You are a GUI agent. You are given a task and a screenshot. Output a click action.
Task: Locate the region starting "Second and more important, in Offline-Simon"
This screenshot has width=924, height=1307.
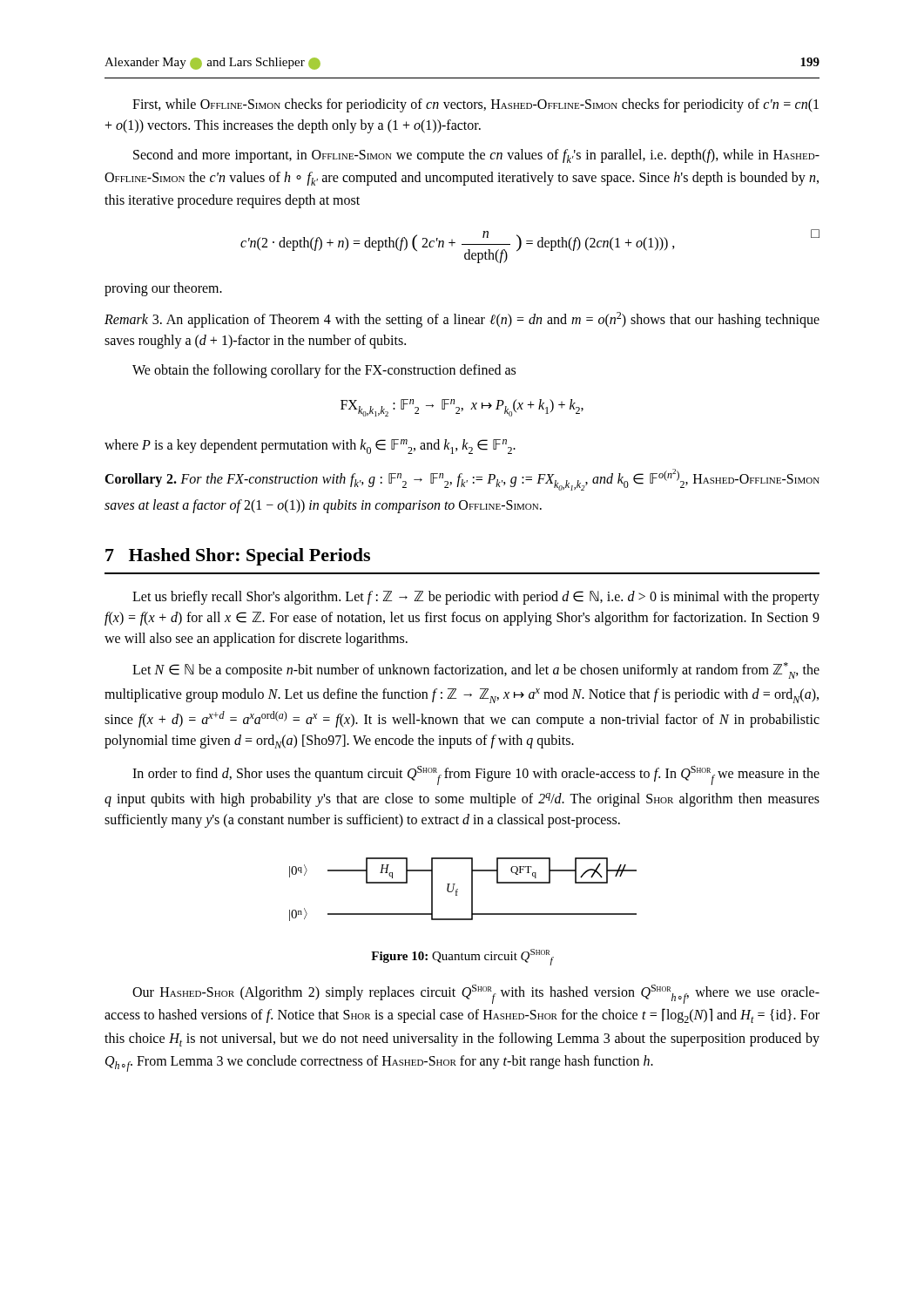pyautogui.click(x=462, y=177)
